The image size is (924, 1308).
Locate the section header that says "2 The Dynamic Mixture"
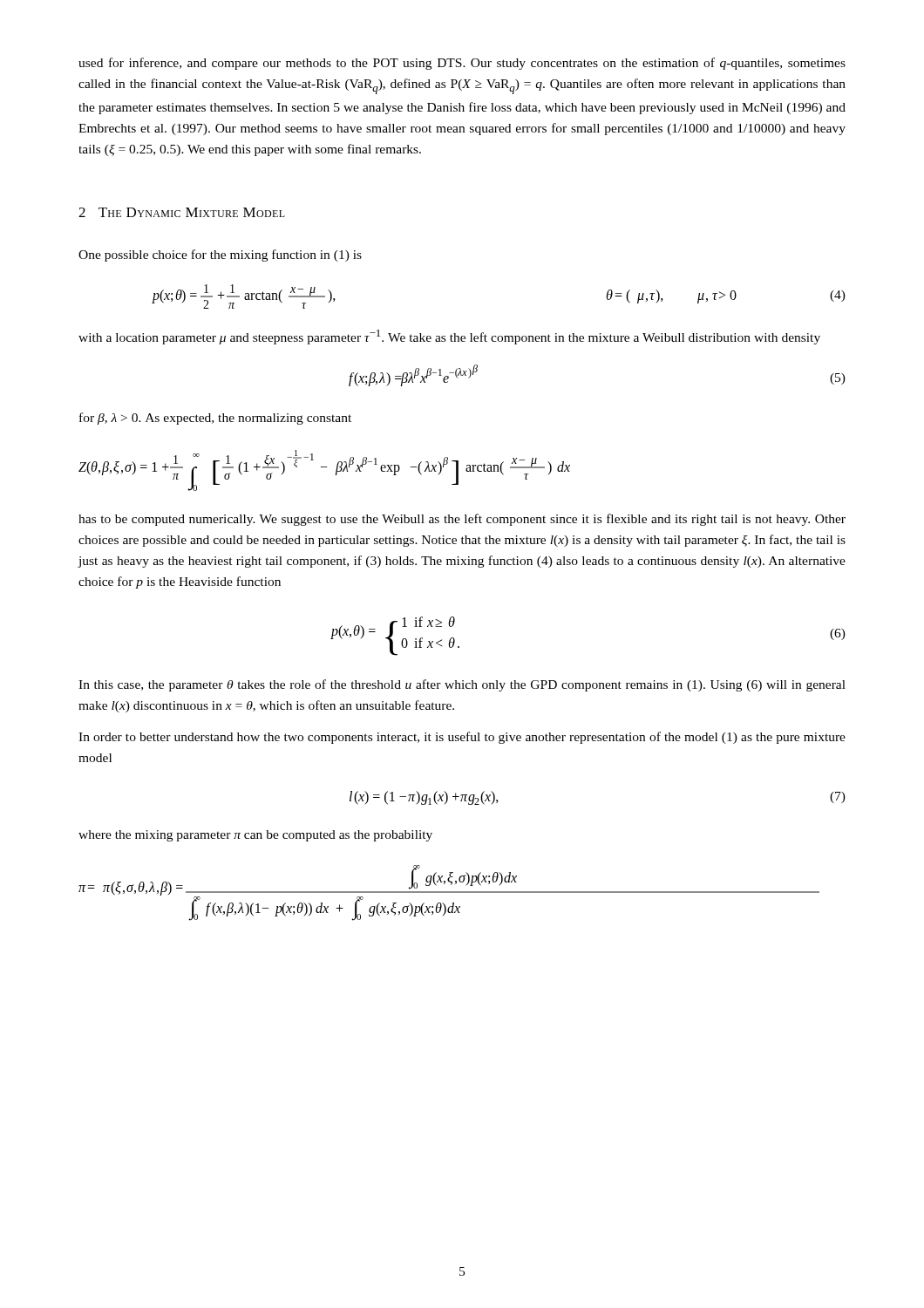pos(182,212)
